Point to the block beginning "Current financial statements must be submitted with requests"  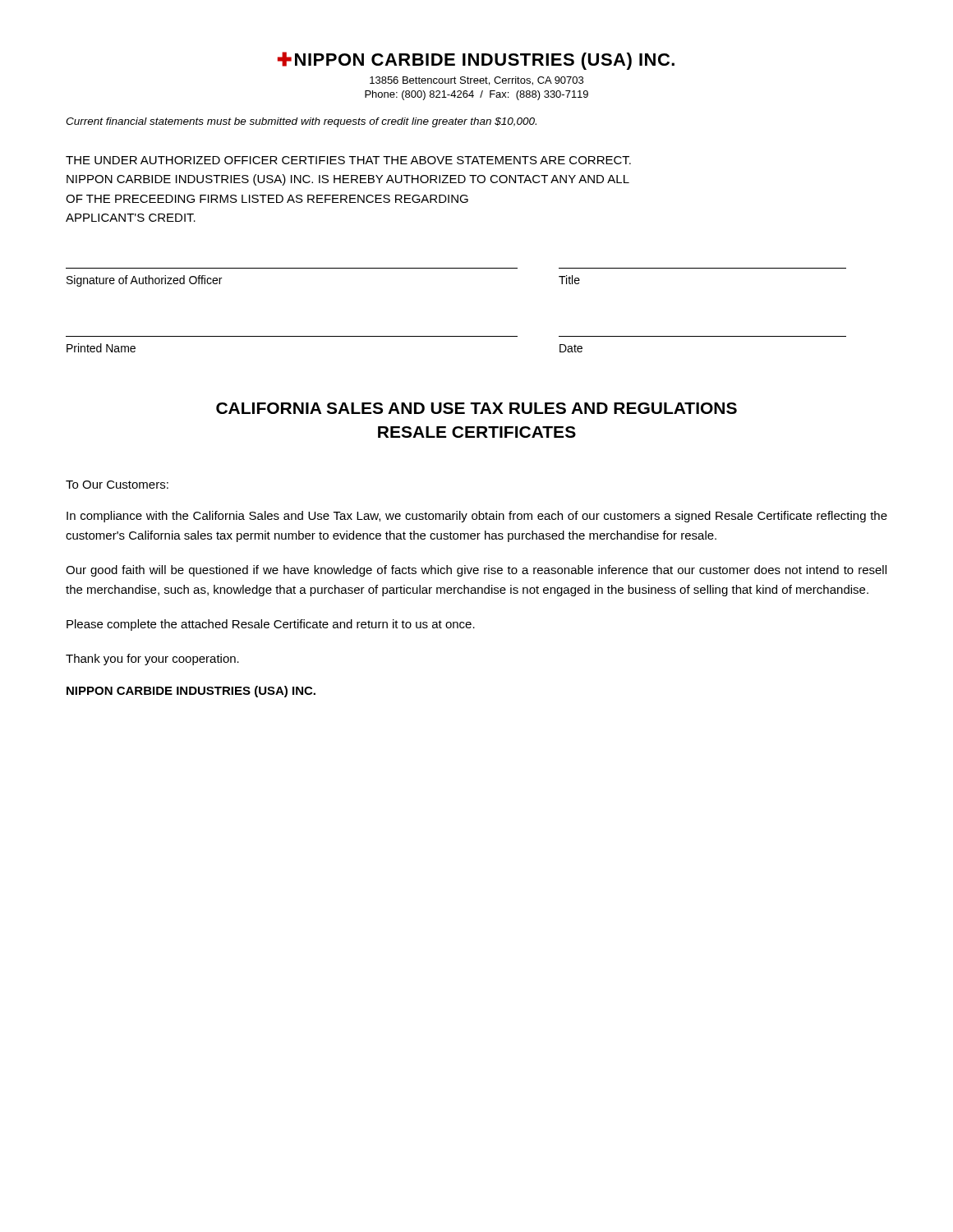(302, 121)
